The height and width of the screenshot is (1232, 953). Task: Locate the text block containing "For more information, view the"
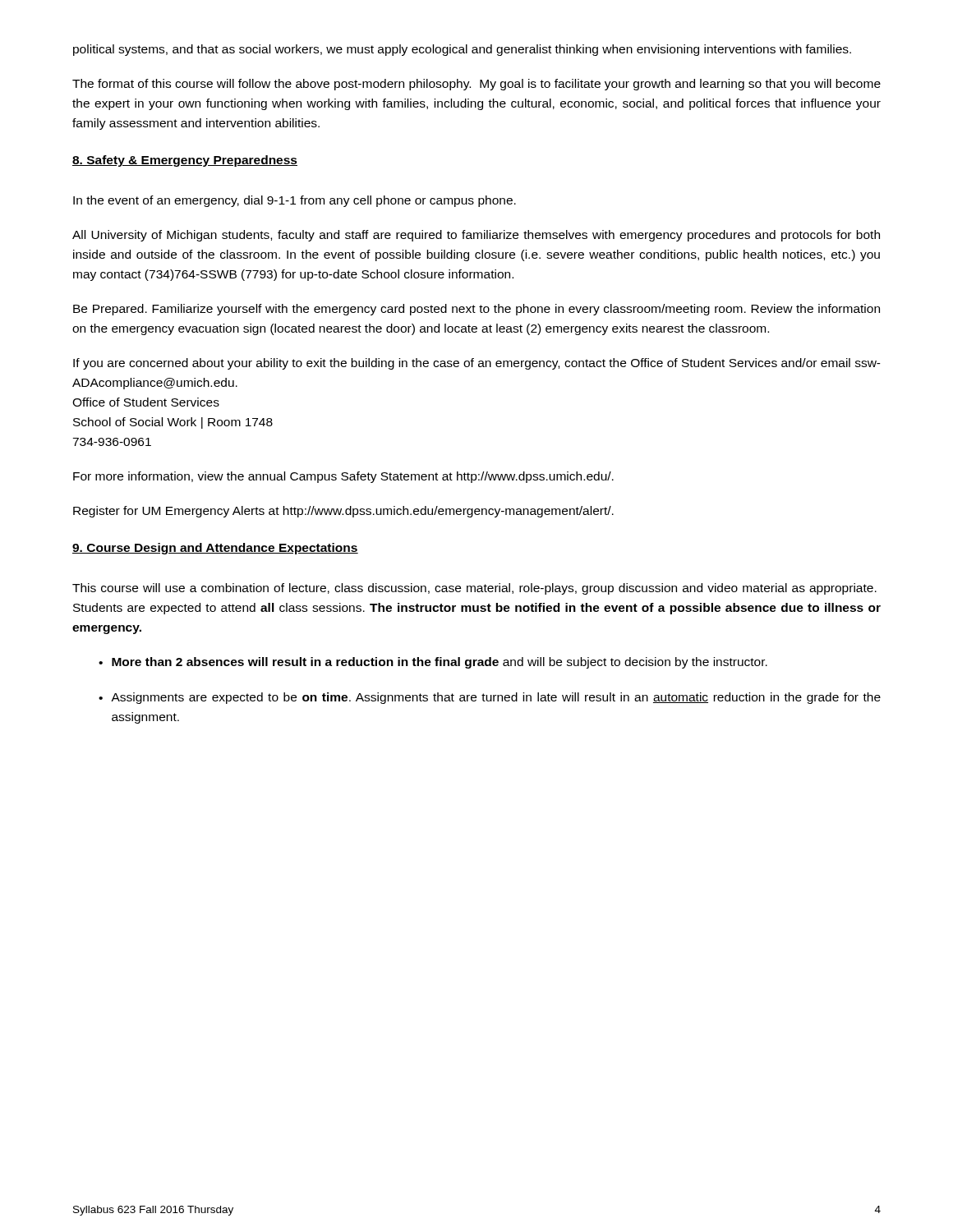pyautogui.click(x=343, y=476)
